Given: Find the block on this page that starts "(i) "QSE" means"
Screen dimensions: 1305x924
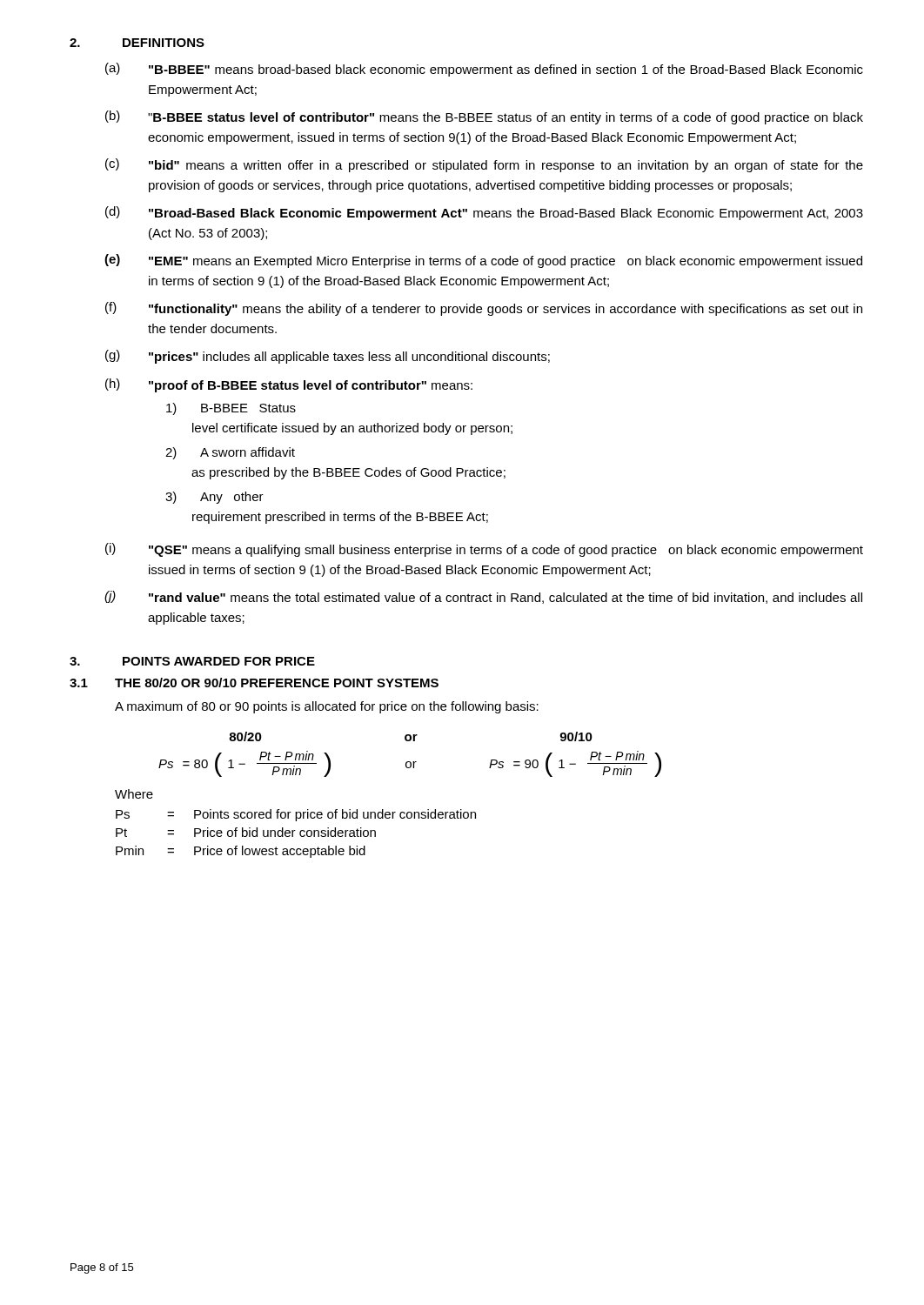Looking at the screenshot, I should [484, 560].
